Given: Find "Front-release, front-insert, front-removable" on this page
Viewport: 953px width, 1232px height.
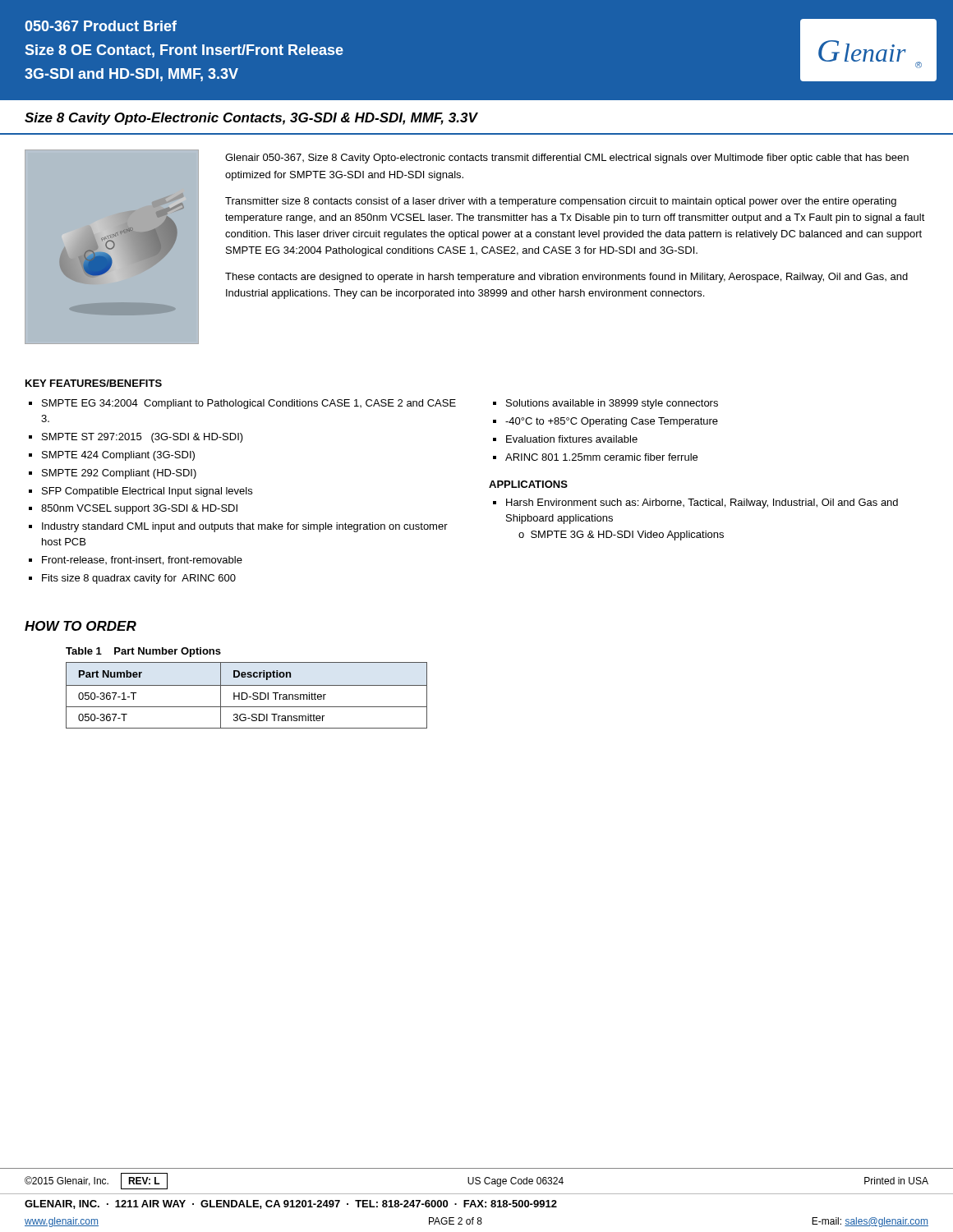Looking at the screenshot, I should [142, 560].
